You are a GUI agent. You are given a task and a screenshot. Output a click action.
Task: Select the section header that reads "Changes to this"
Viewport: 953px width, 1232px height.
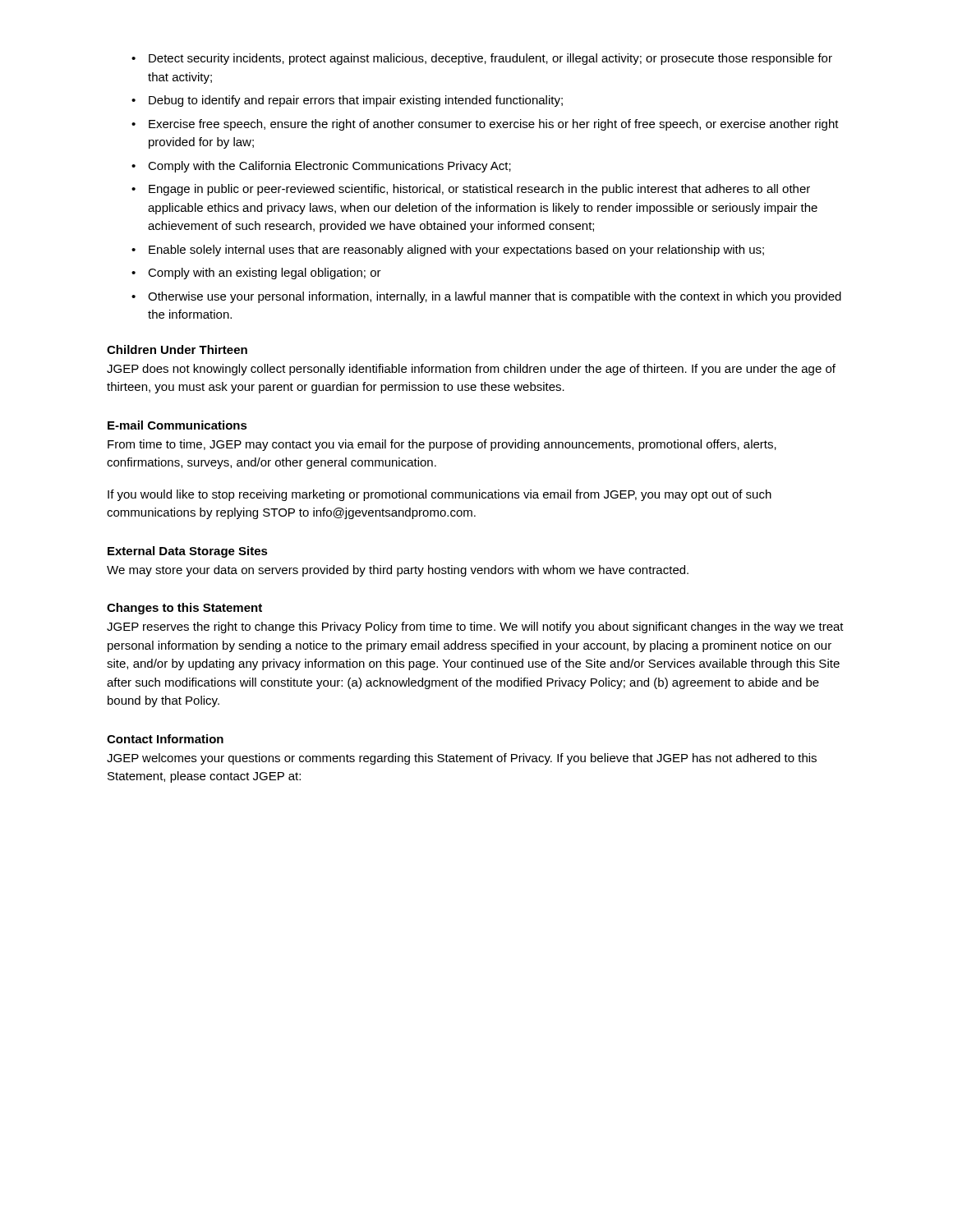coord(185,607)
